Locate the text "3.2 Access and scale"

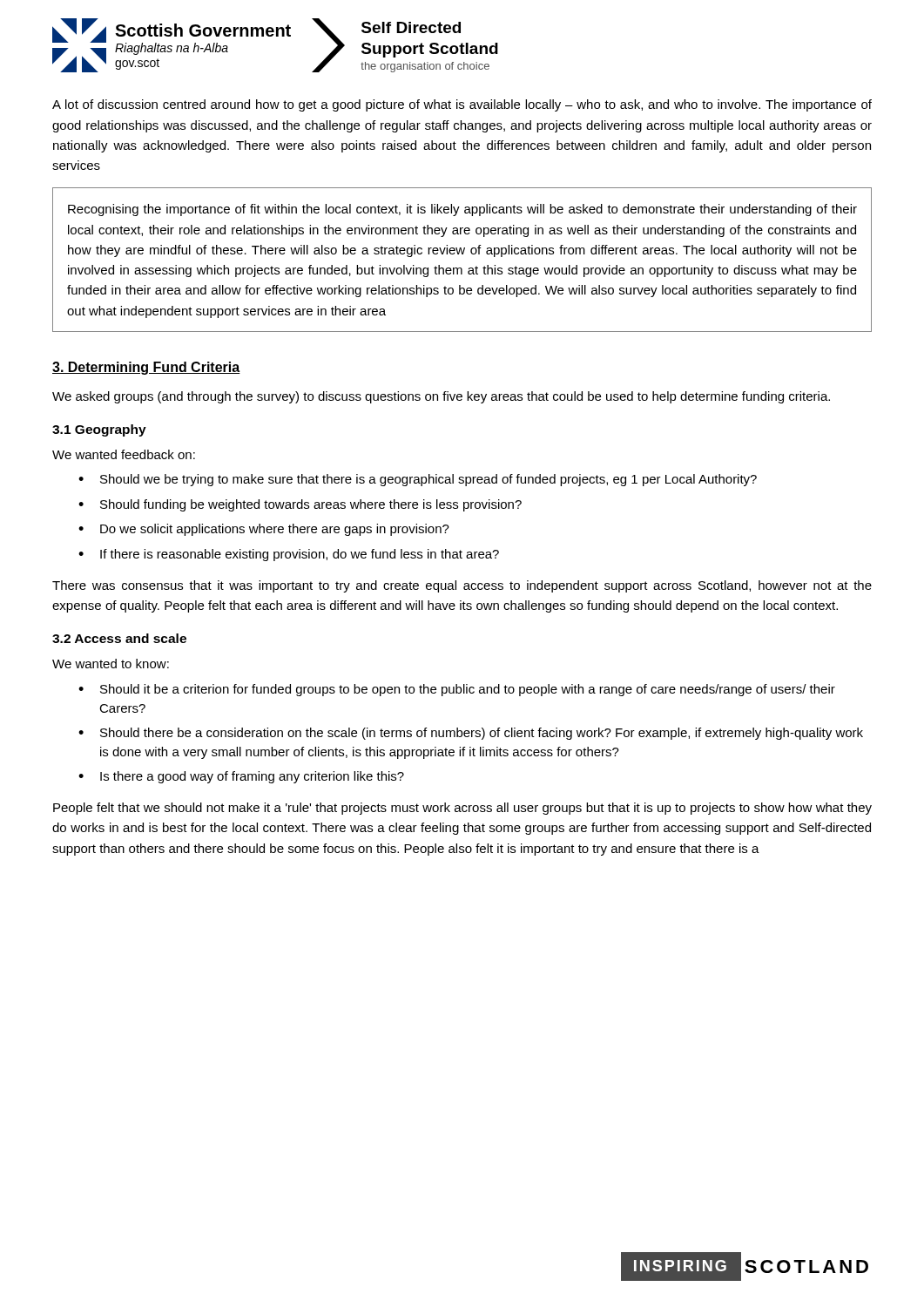pyautogui.click(x=120, y=639)
